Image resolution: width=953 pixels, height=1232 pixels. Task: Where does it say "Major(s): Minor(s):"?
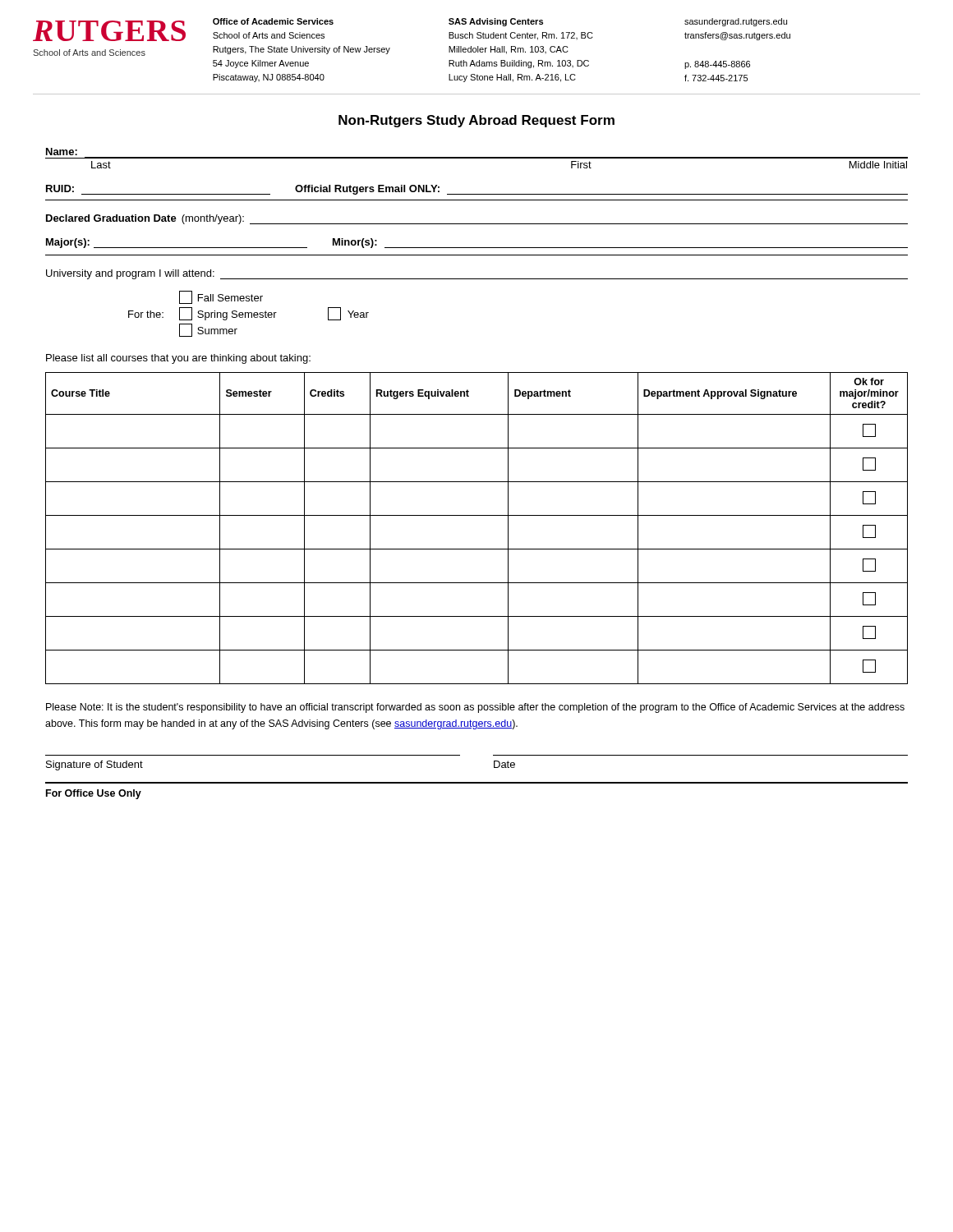pyautogui.click(x=476, y=240)
